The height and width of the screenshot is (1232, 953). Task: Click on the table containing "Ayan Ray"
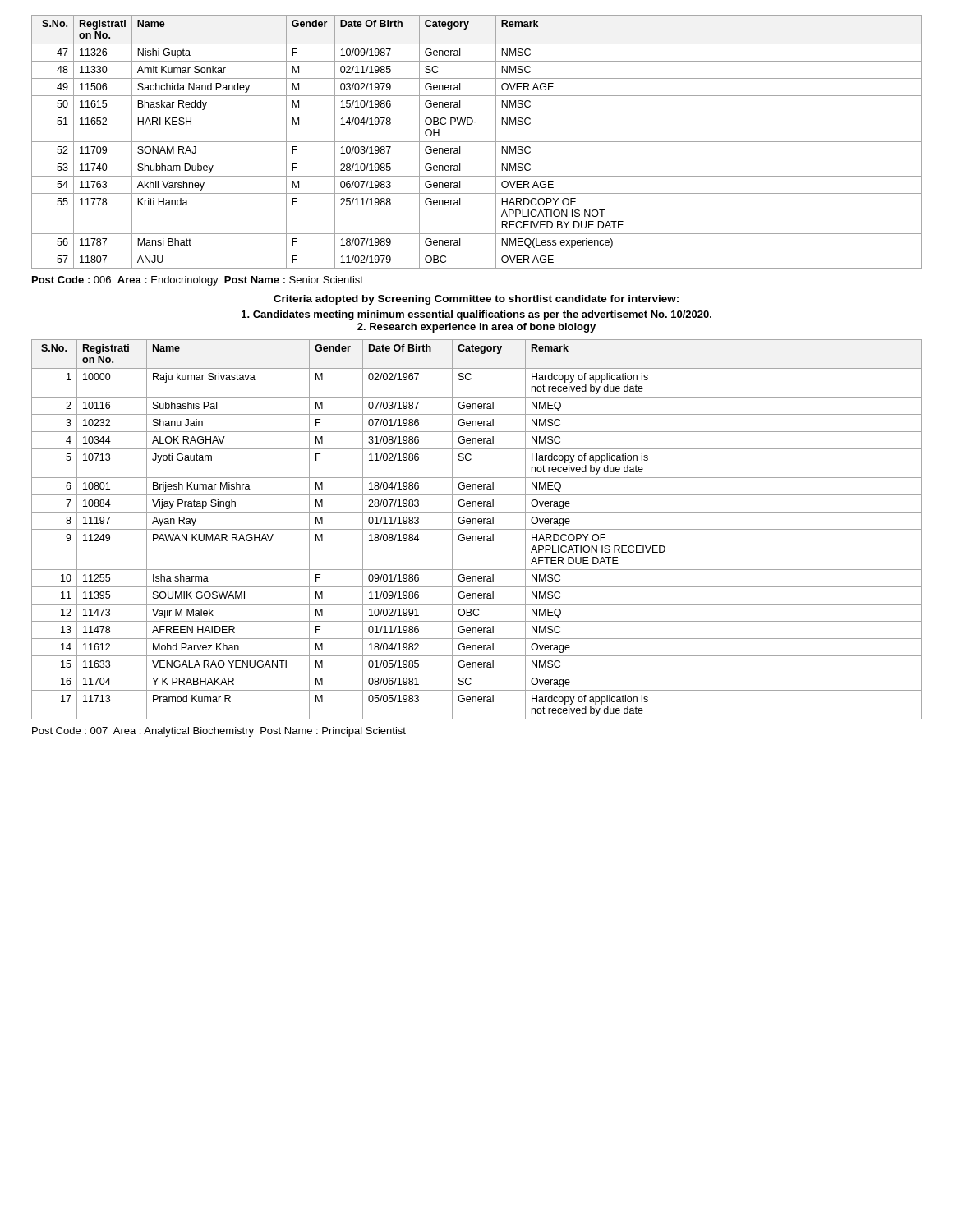pos(476,529)
